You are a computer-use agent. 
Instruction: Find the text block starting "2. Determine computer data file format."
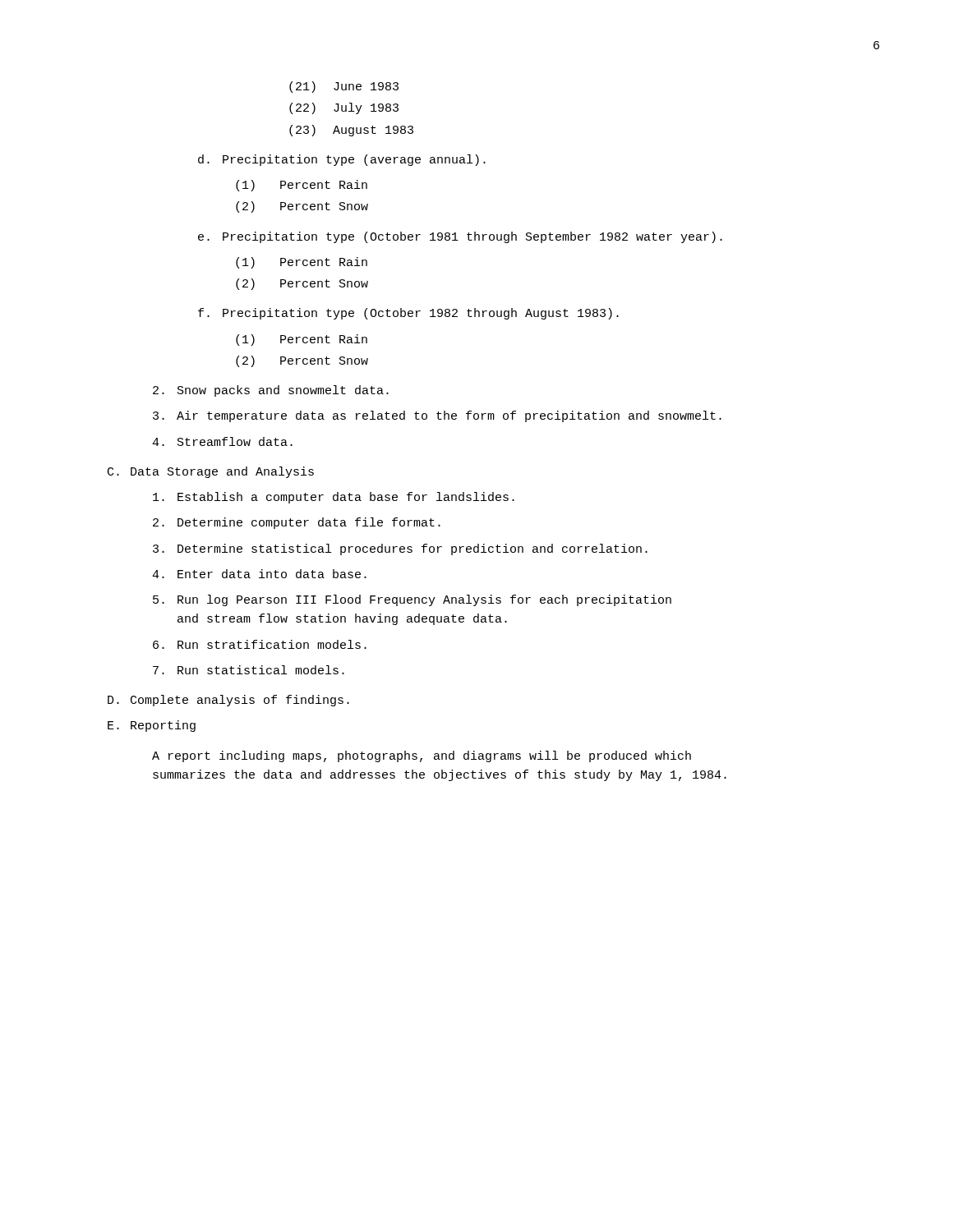297,523
